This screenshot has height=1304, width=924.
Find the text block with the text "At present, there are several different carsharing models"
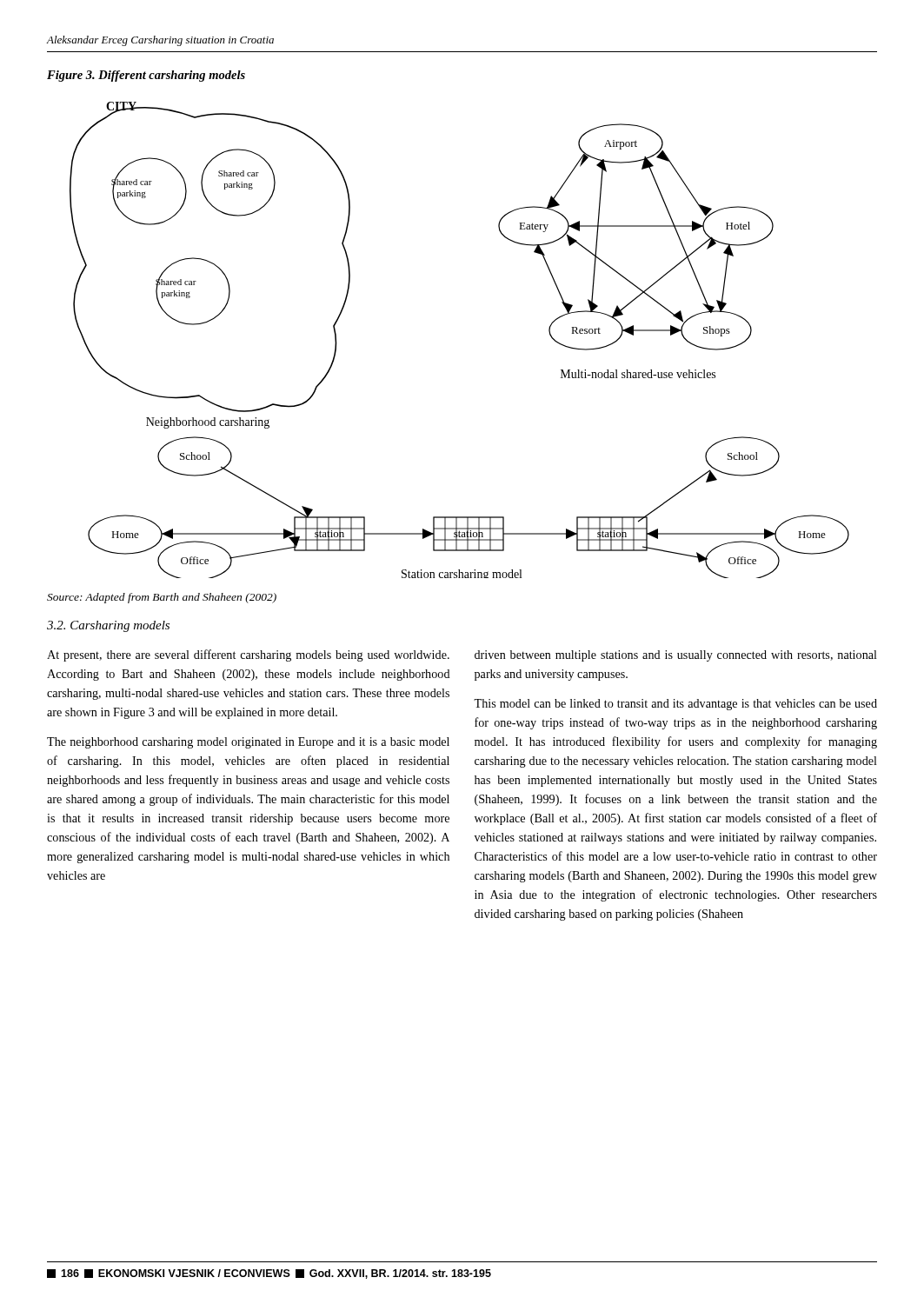point(248,765)
